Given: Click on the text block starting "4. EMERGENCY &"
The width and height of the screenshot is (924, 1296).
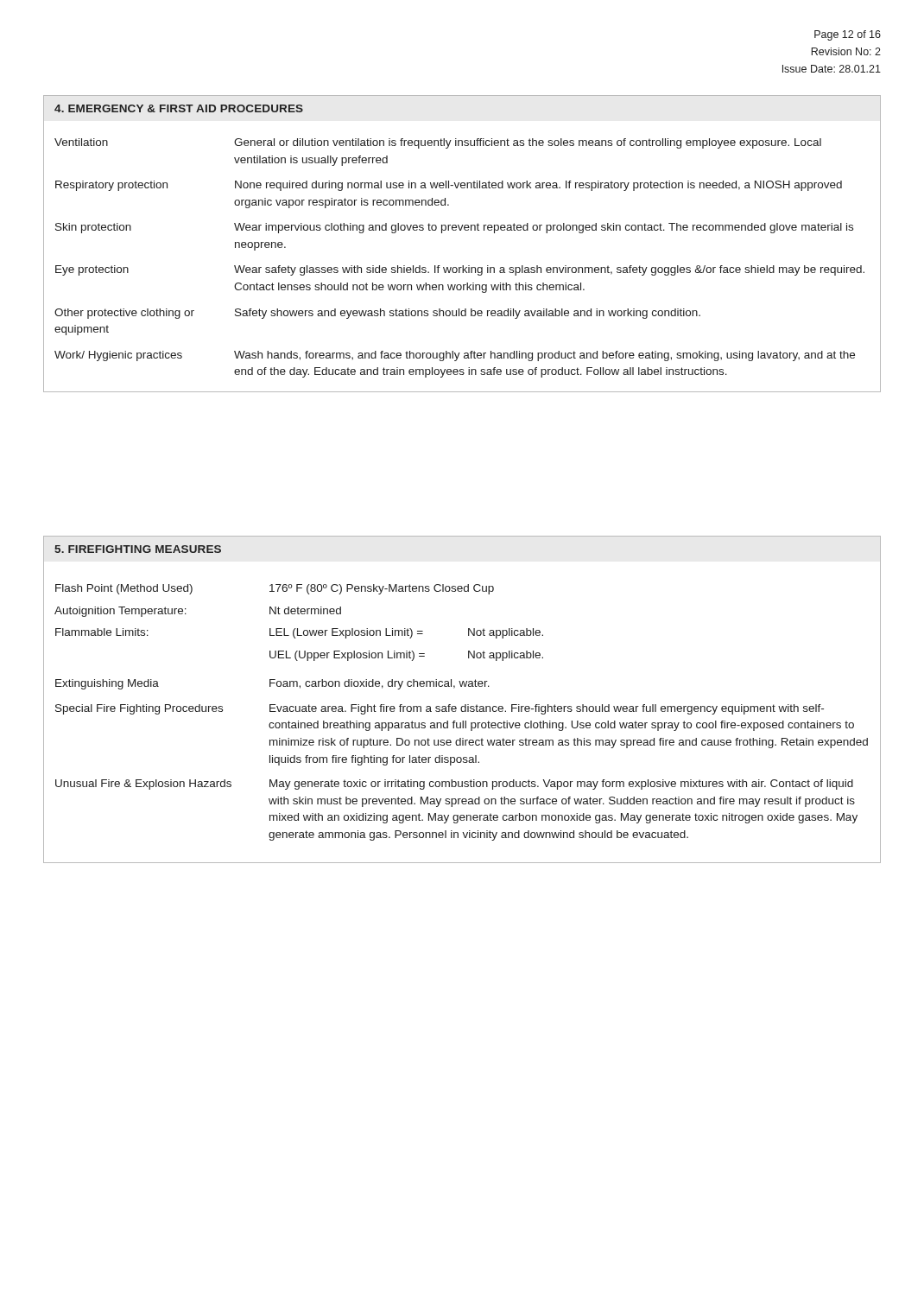Looking at the screenshot, I should pos(179,108).
